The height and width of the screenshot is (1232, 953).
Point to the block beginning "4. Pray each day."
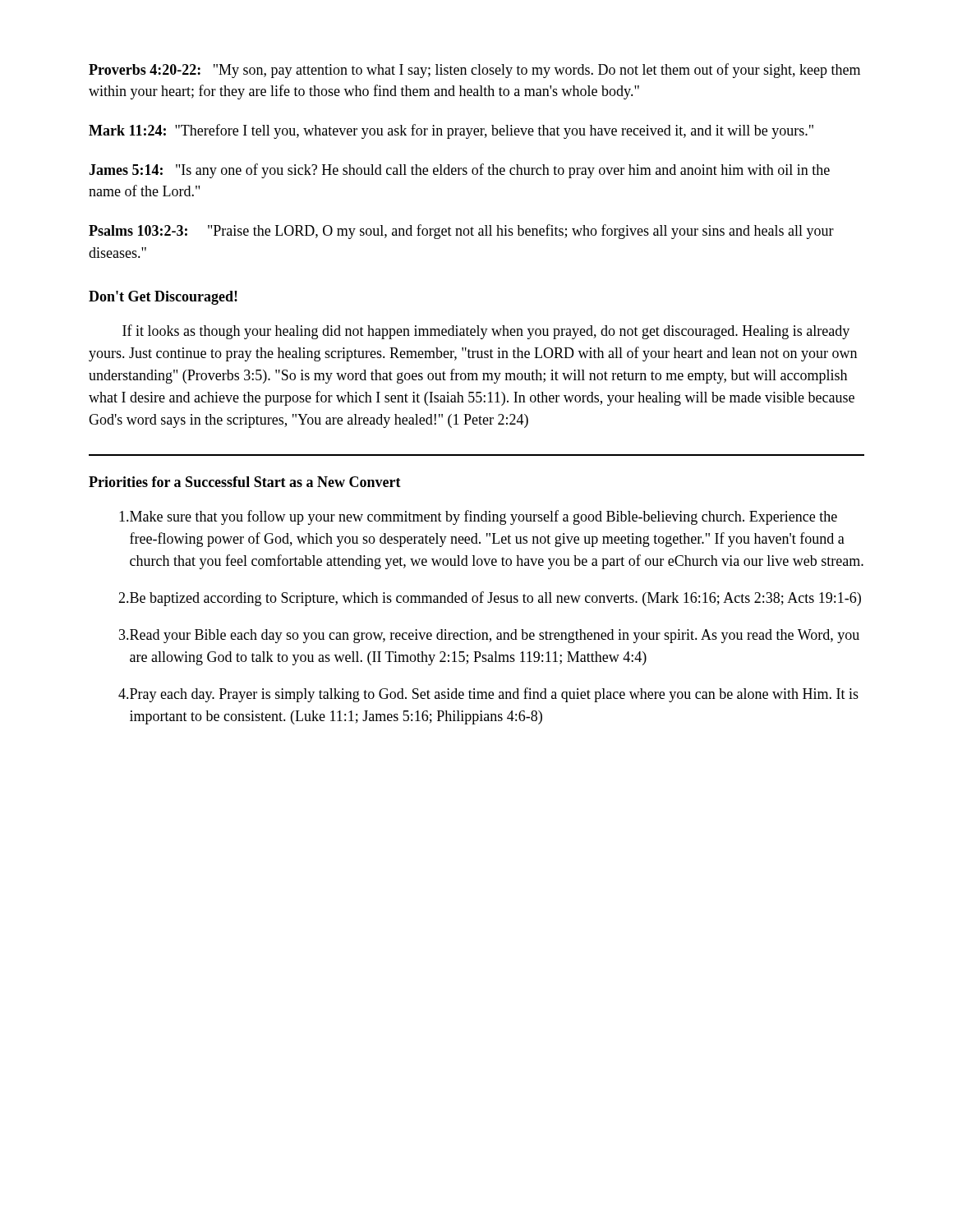(476, 705)
